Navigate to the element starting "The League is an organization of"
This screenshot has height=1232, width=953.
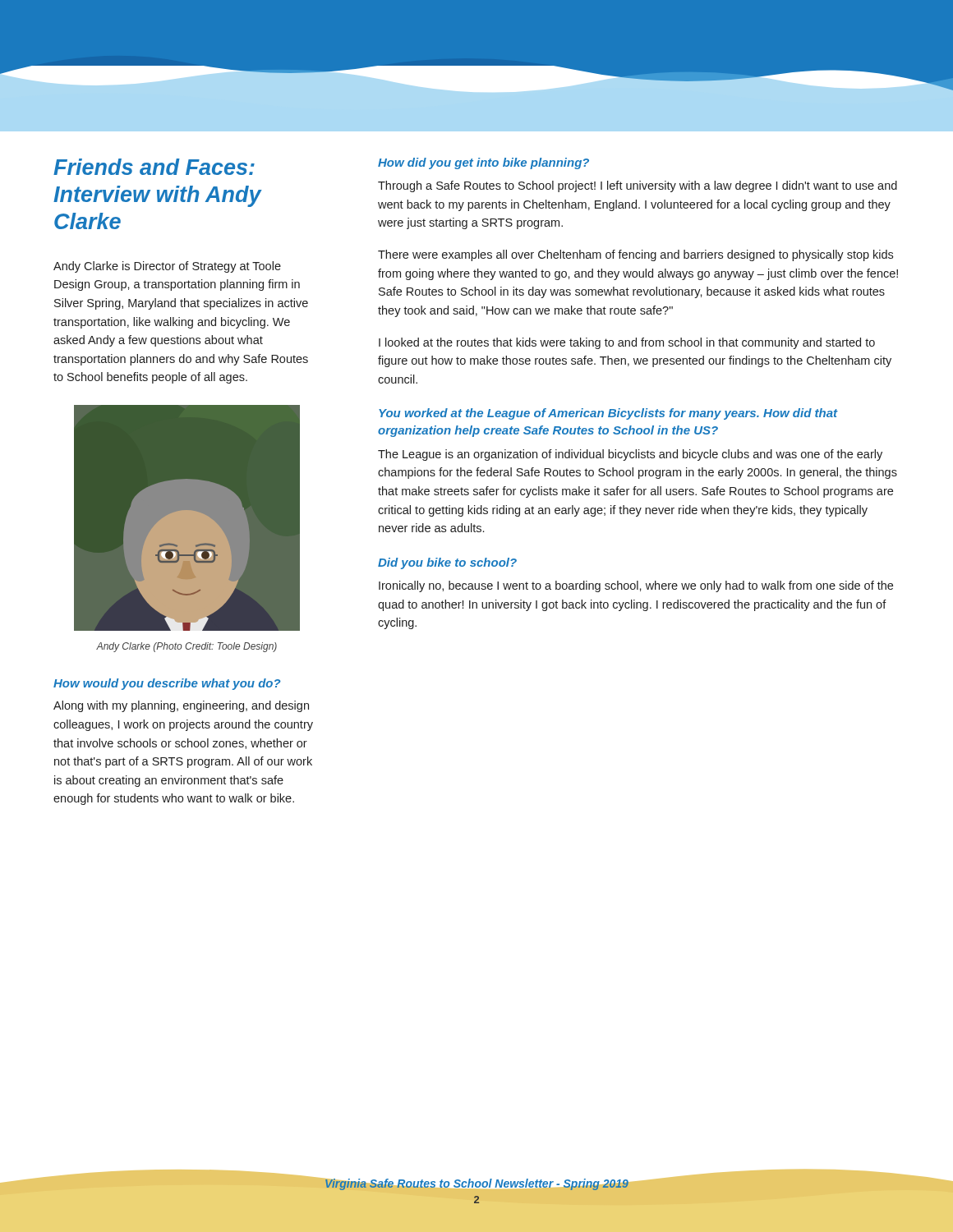(638, 491)
